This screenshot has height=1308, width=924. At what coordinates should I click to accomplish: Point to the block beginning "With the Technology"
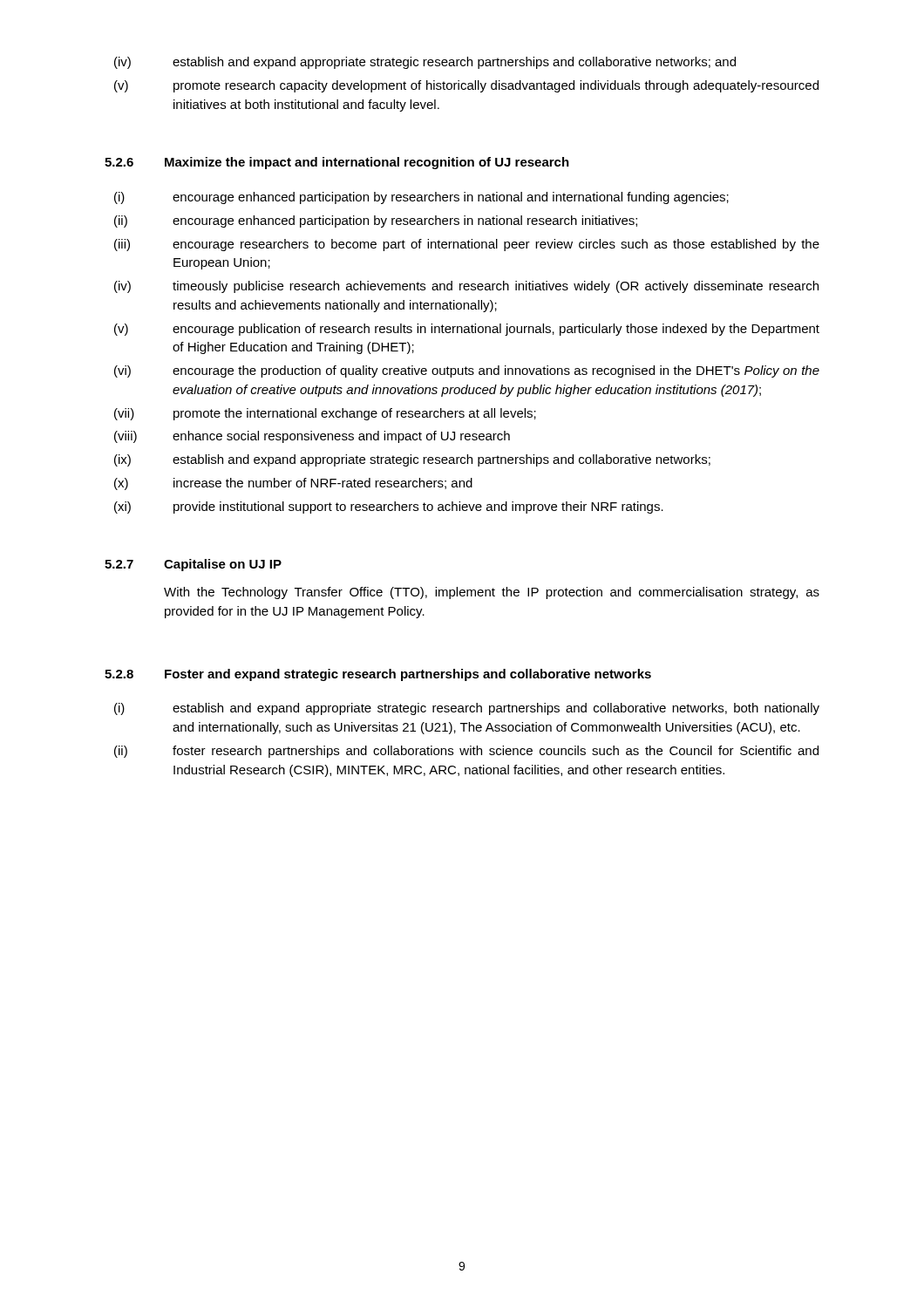[492, 601]
